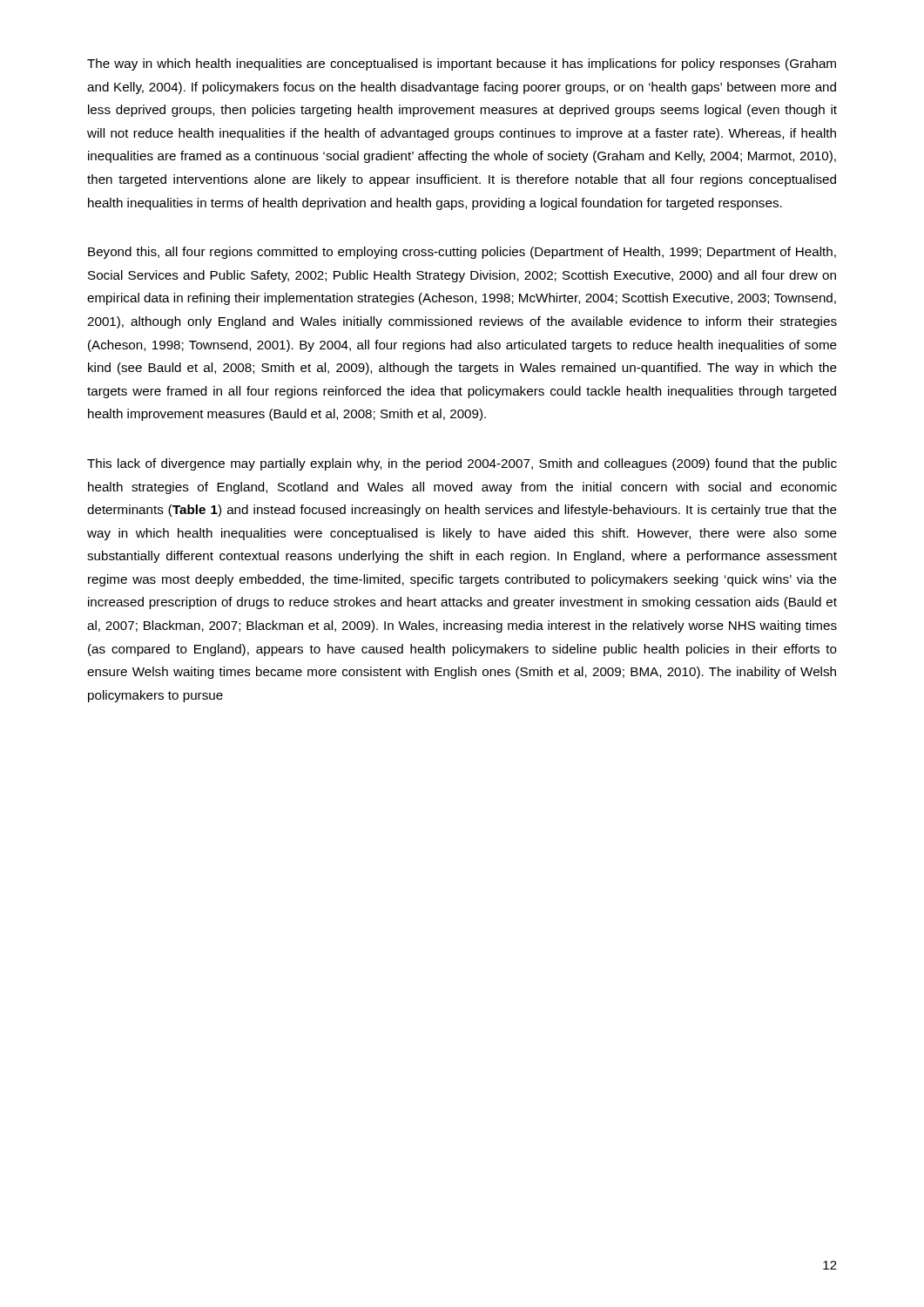Navigate to the block starting "This lack of divergence may partially explain why,"
Screen dimensions: 1307x924
click(462, 579)
